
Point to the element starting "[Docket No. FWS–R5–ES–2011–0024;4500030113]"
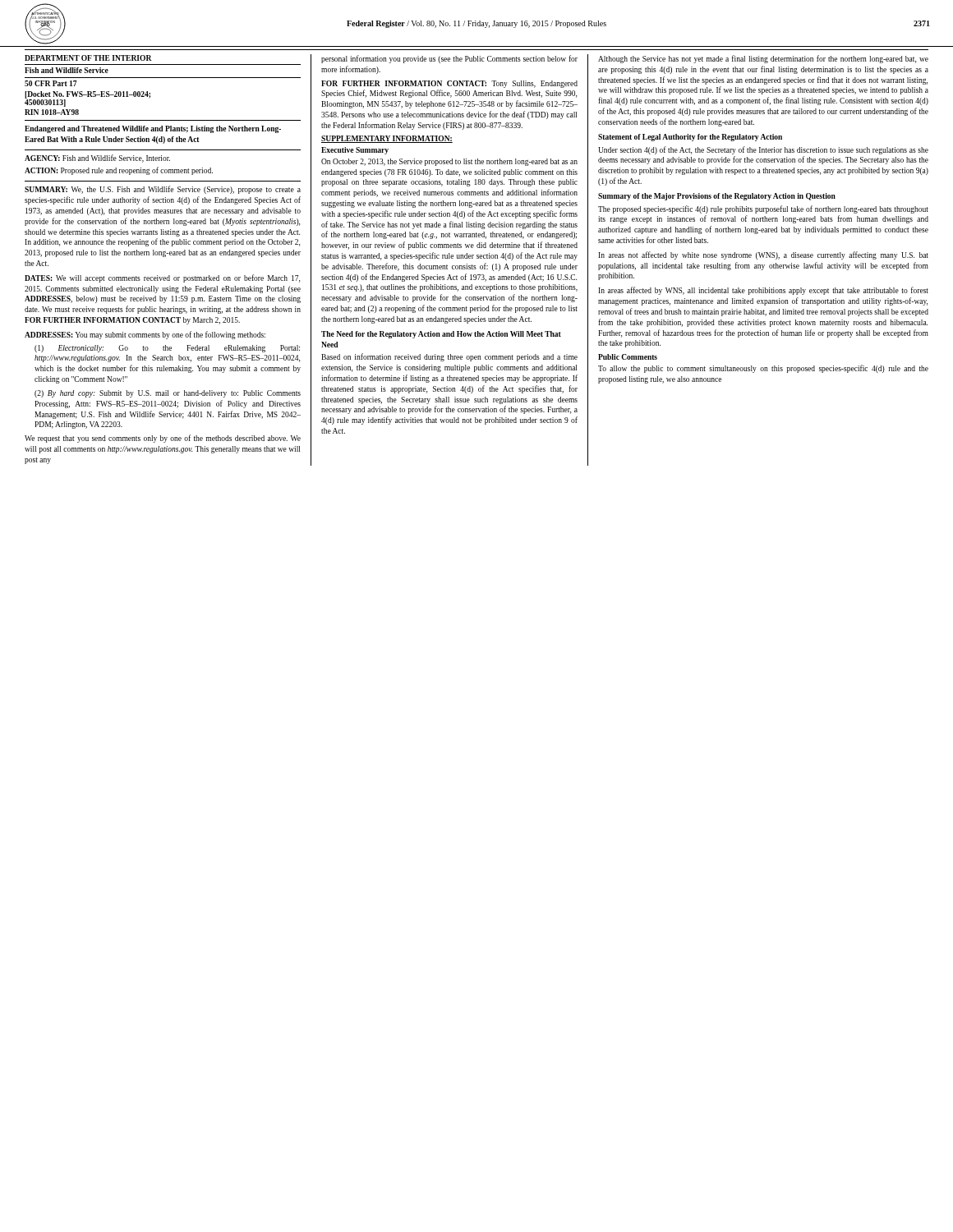88,99
